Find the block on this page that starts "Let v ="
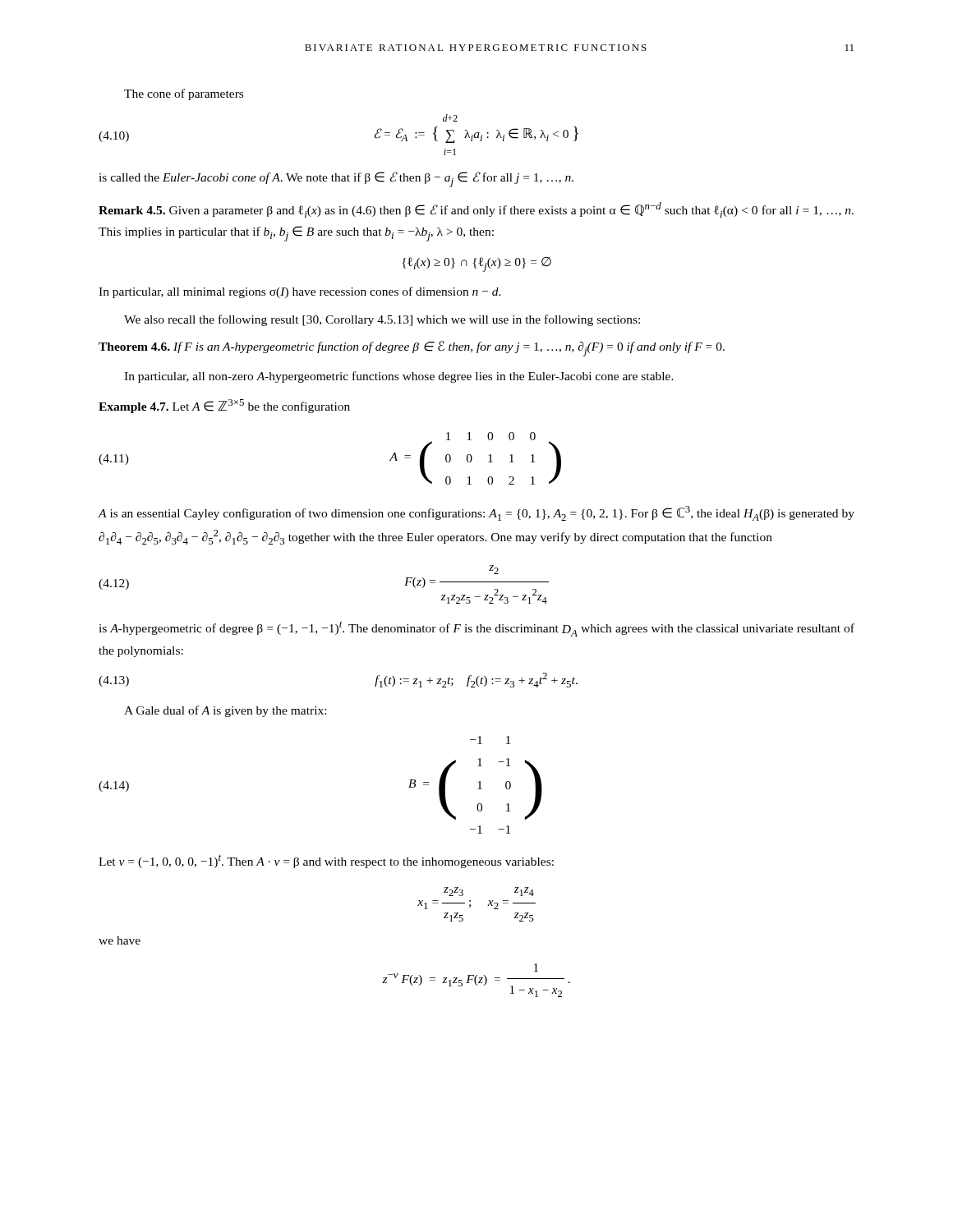Screen dimensions: 1232x953 point(476,860)
